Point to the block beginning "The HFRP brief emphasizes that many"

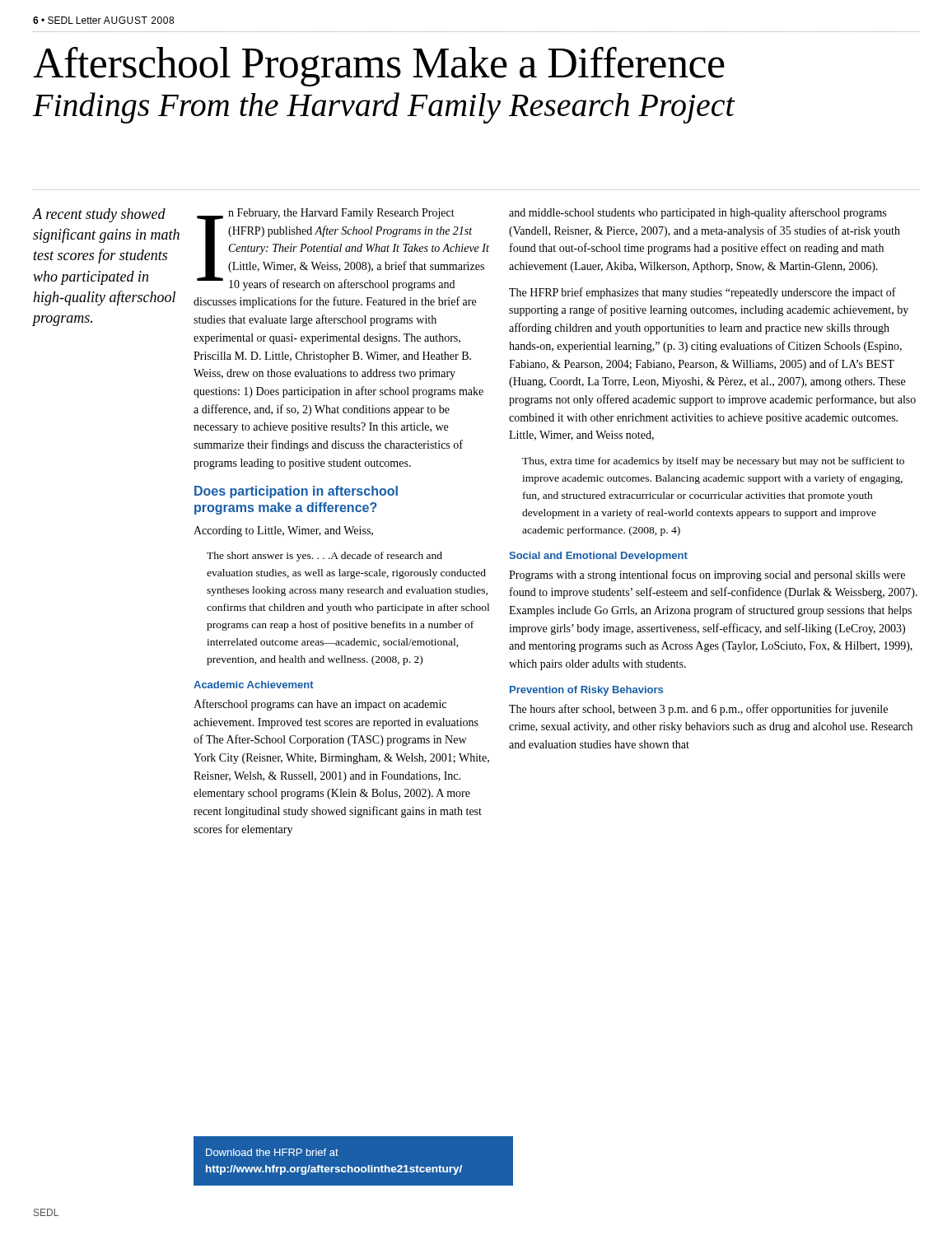[x=712, y=364]
